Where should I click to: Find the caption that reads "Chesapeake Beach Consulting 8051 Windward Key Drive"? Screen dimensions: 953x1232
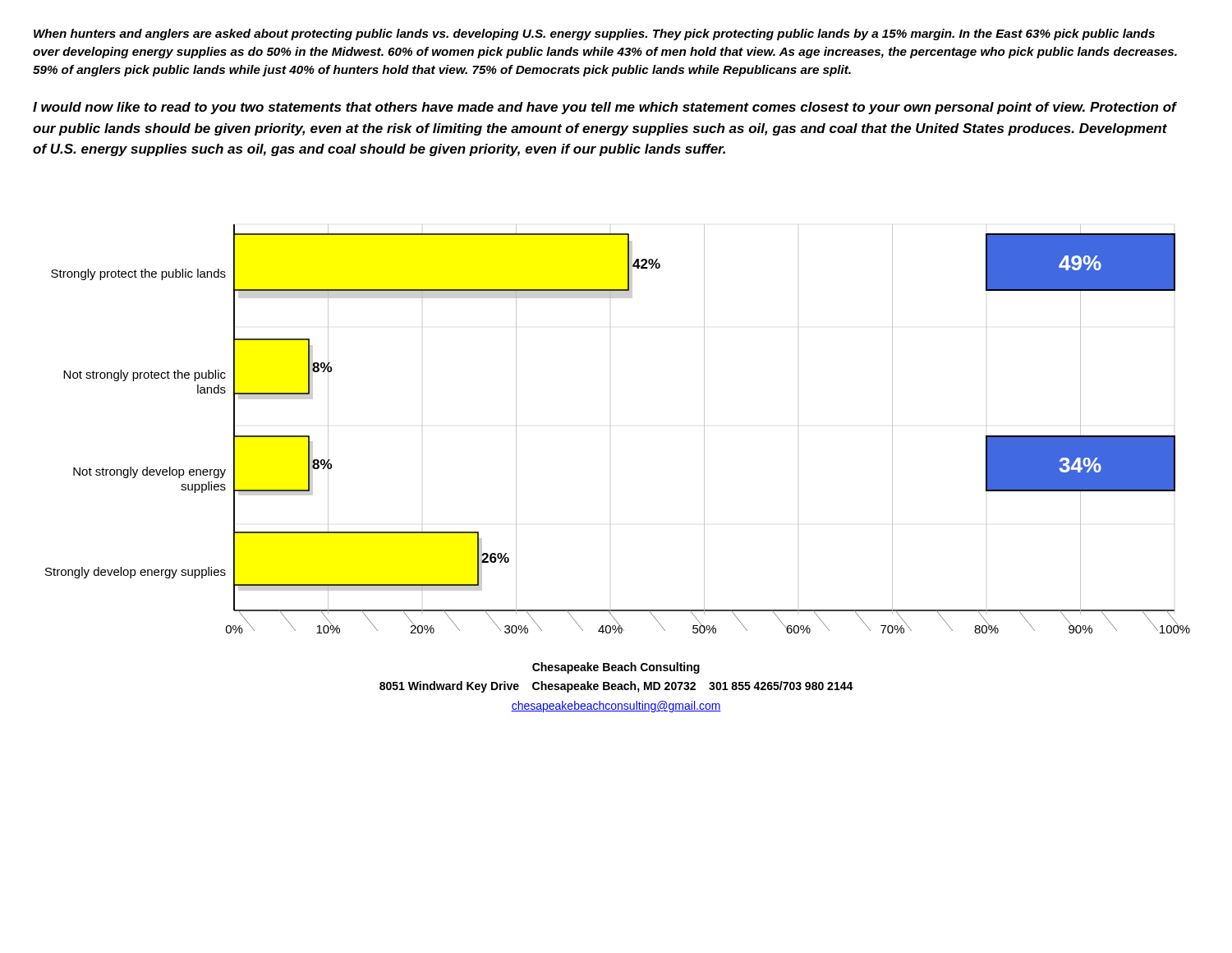(616, 686)
